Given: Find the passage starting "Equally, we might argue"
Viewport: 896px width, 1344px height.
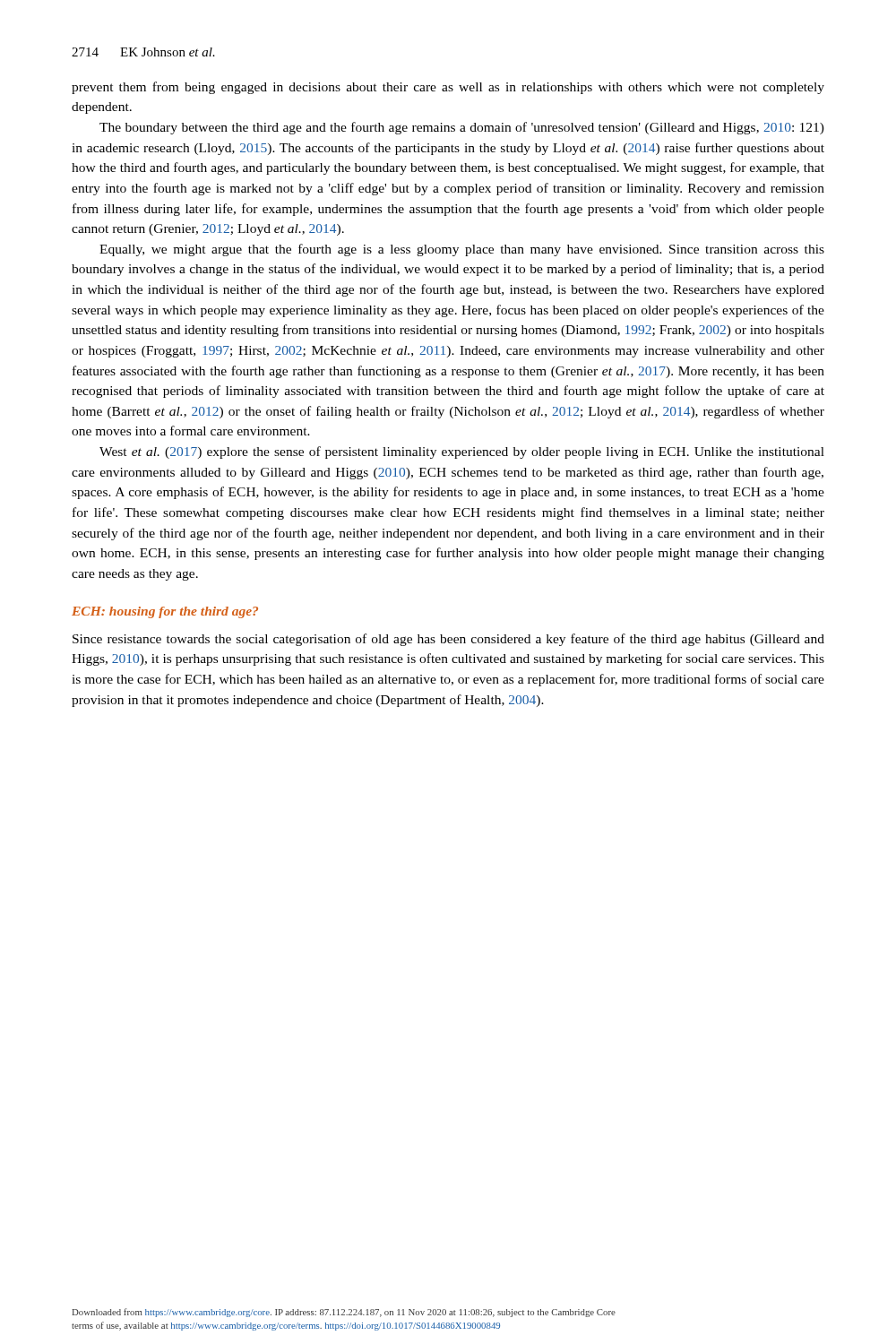Looking at the screenshot, I should coord(448,340).
